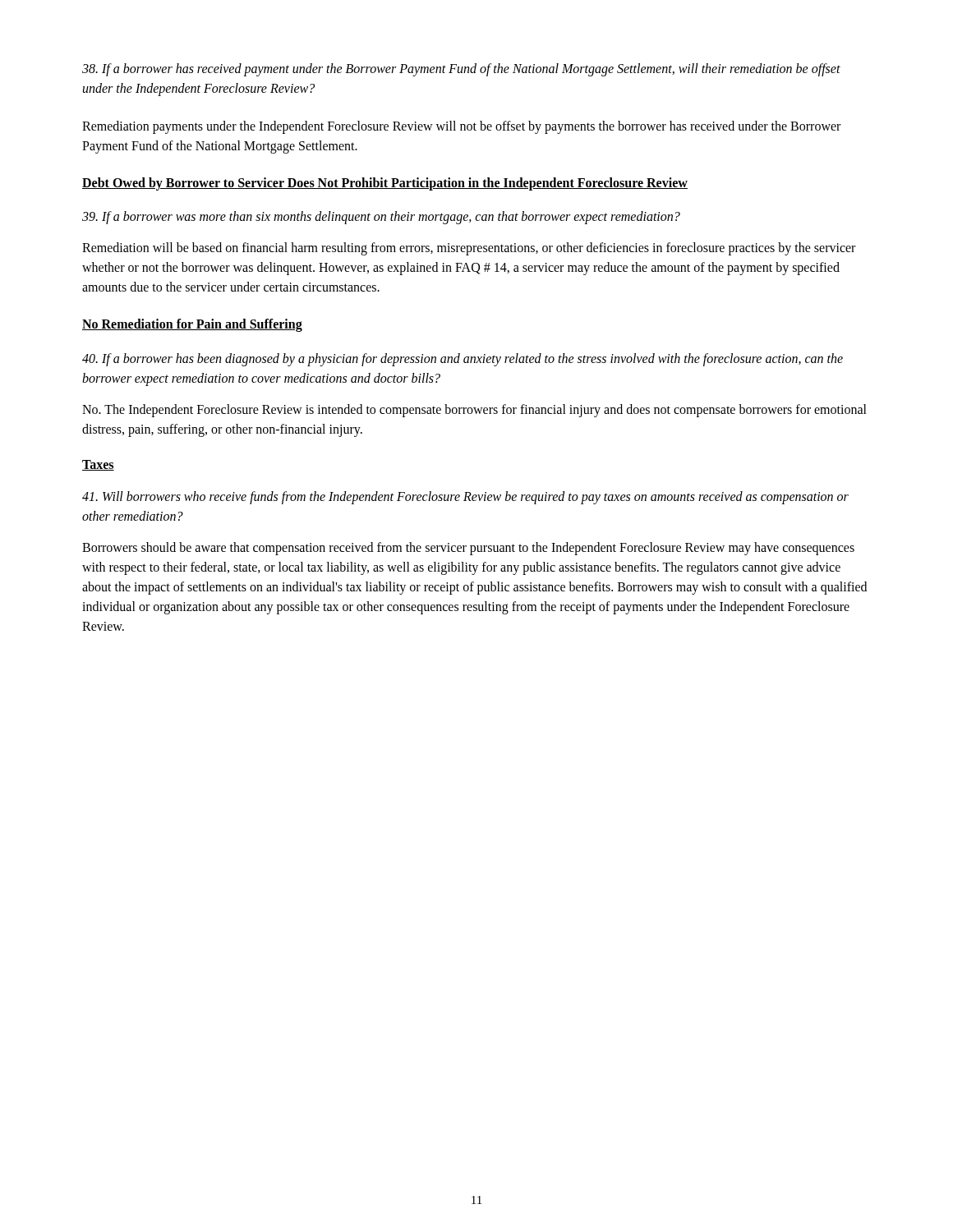Click on the region starting "If a borrower has received payment under"
This screenshot has height=1232, width=953.
tap(461, 78)
